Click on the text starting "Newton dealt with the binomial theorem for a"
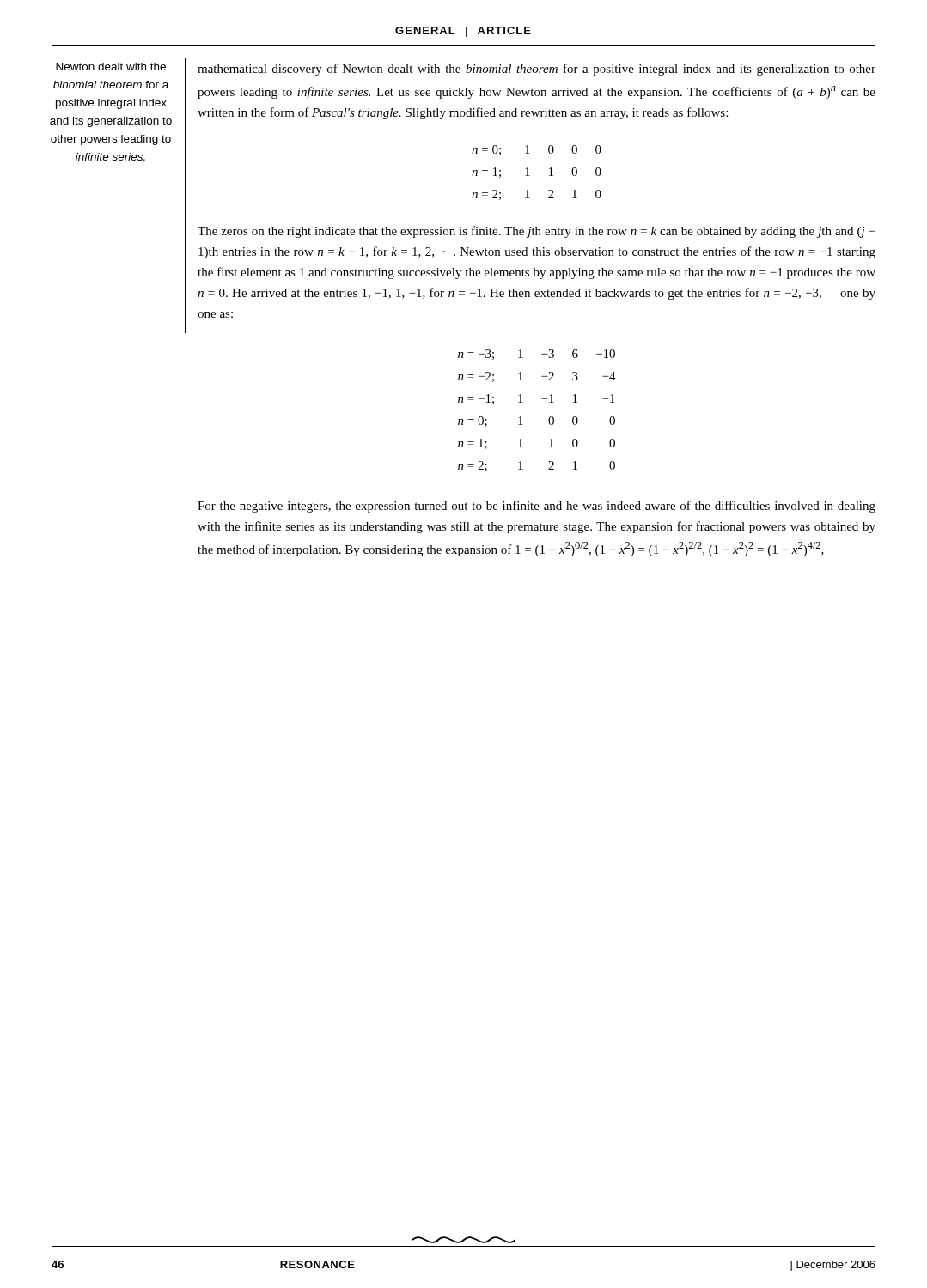This screenshot has height=1288, width=927. 111,111
